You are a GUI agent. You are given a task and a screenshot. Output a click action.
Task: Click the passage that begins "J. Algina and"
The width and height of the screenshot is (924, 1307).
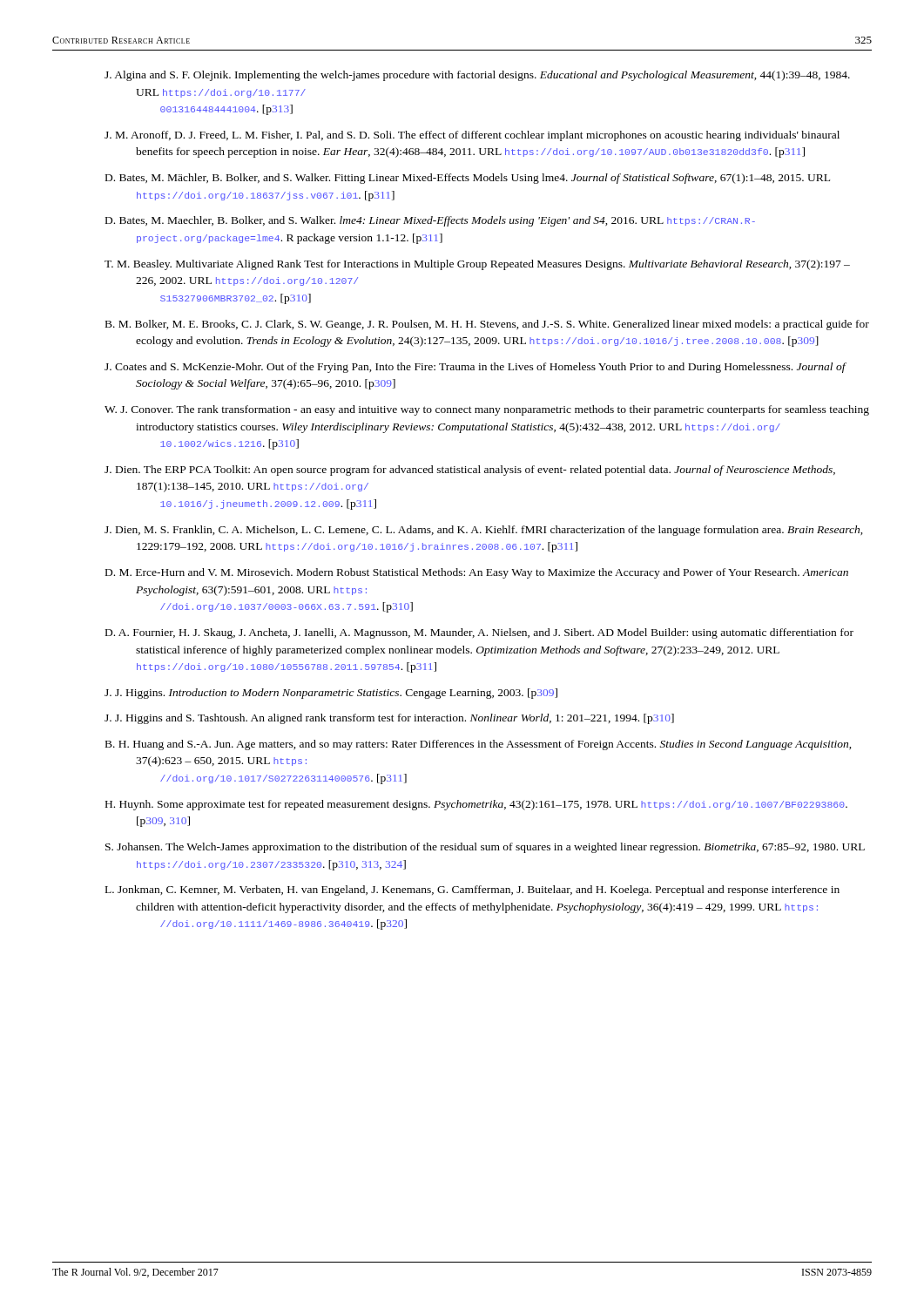[x=477, y=76]
